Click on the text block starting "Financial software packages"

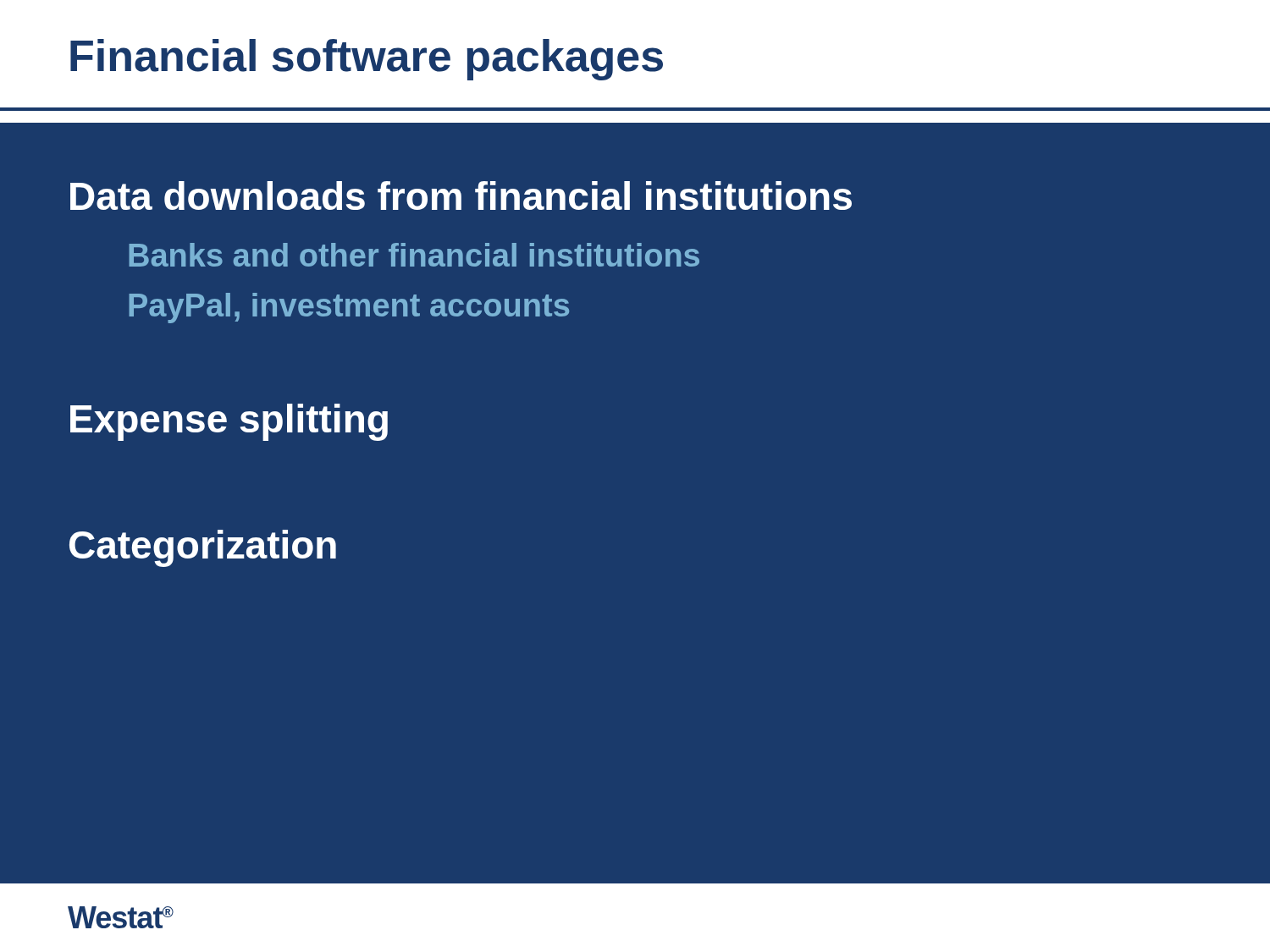coord(366,56)
